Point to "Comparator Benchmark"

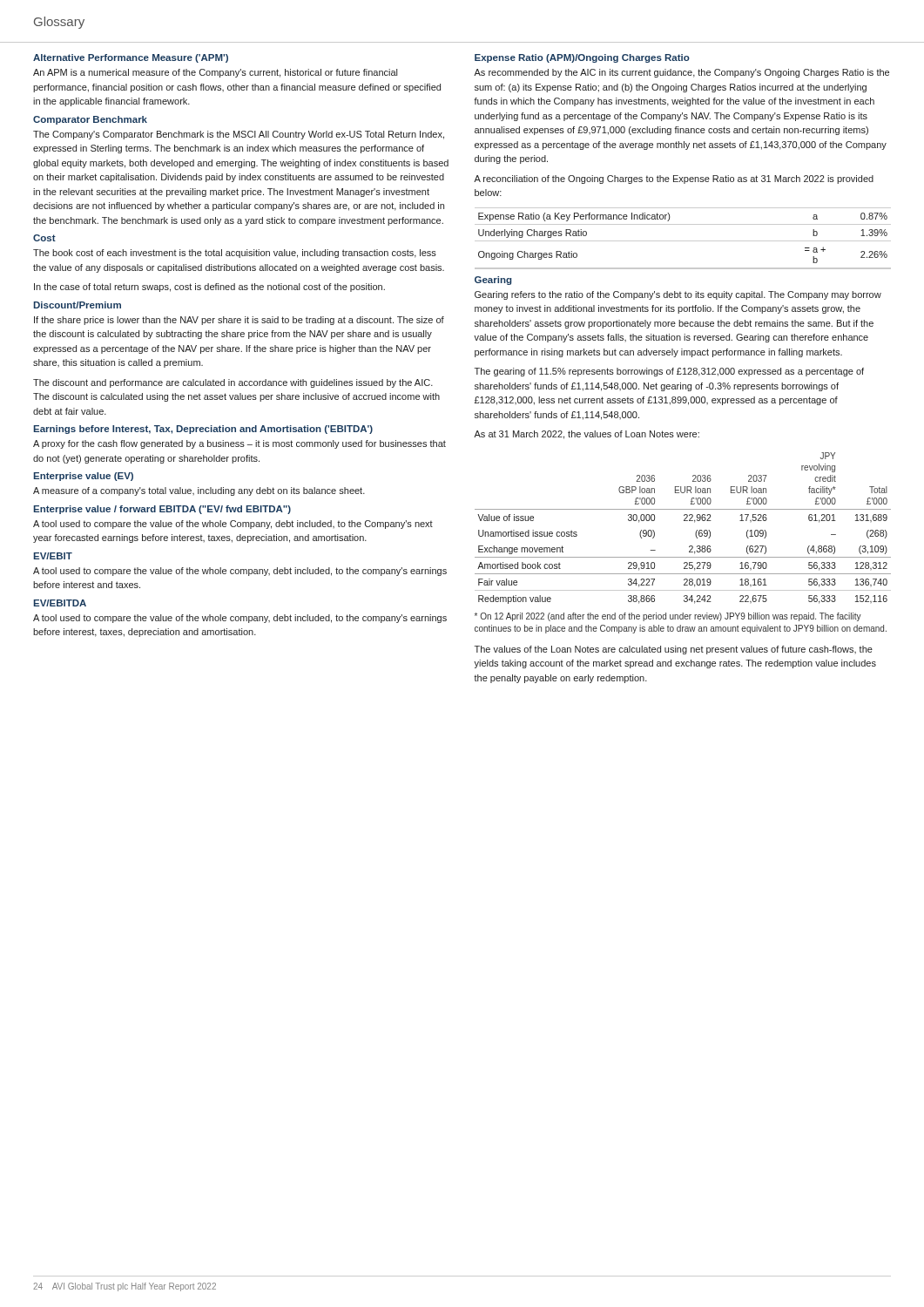[241, 119]
